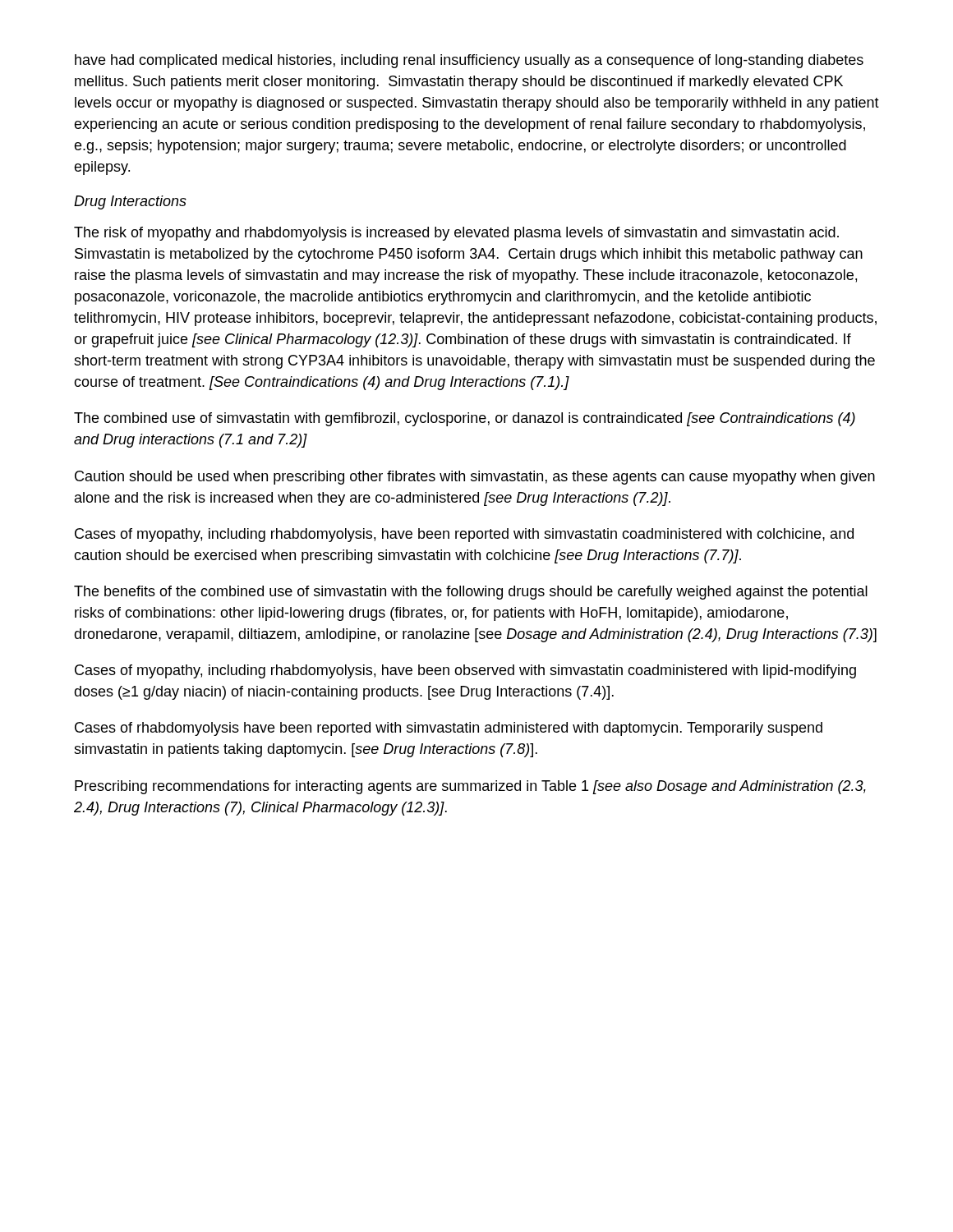The height and width of the screenshot is (1232, 953).
Task: Click the passage that begins "The combined use of"
Action: 465,429
